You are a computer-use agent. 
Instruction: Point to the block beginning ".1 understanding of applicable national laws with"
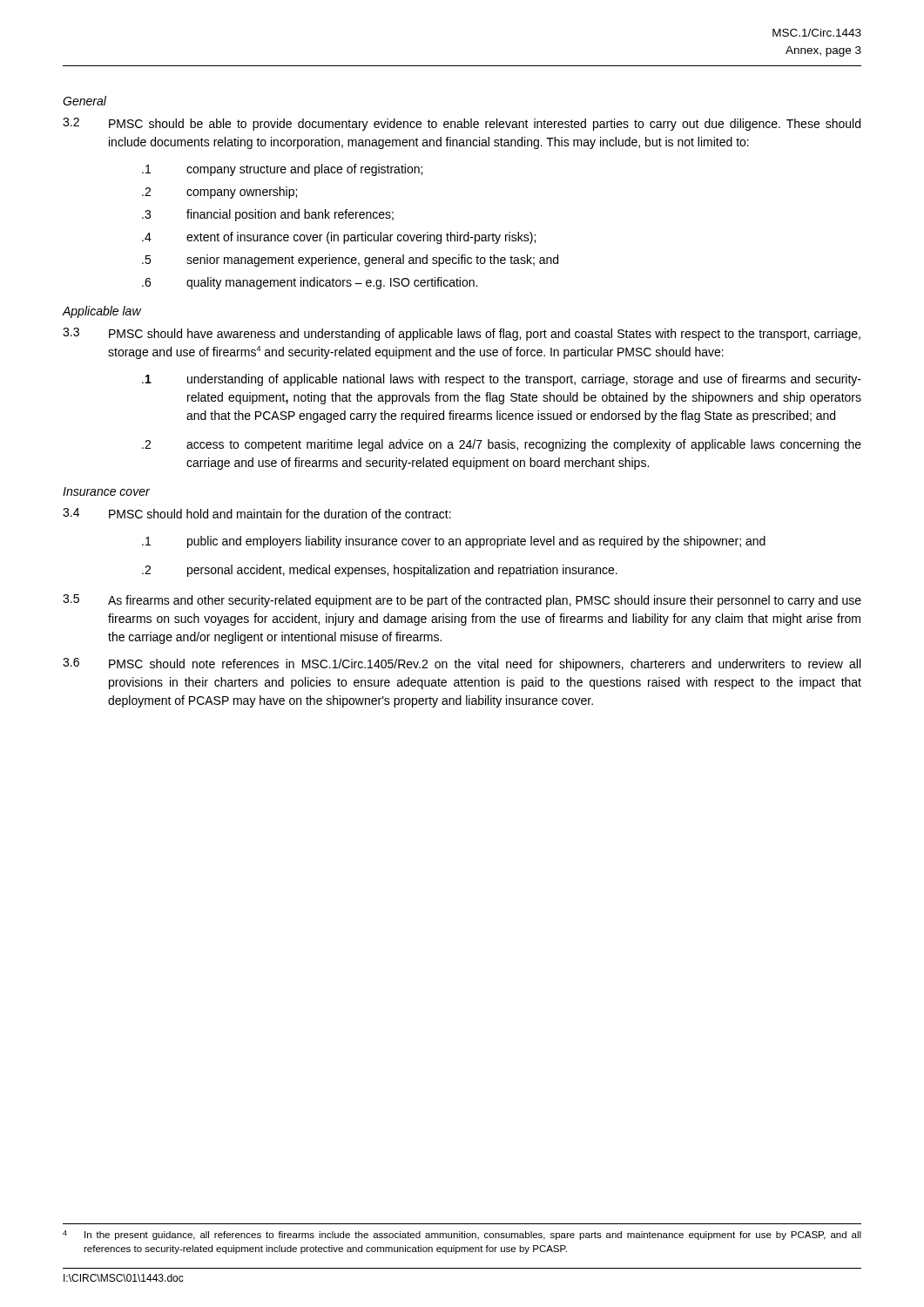[x=501, y=398]
